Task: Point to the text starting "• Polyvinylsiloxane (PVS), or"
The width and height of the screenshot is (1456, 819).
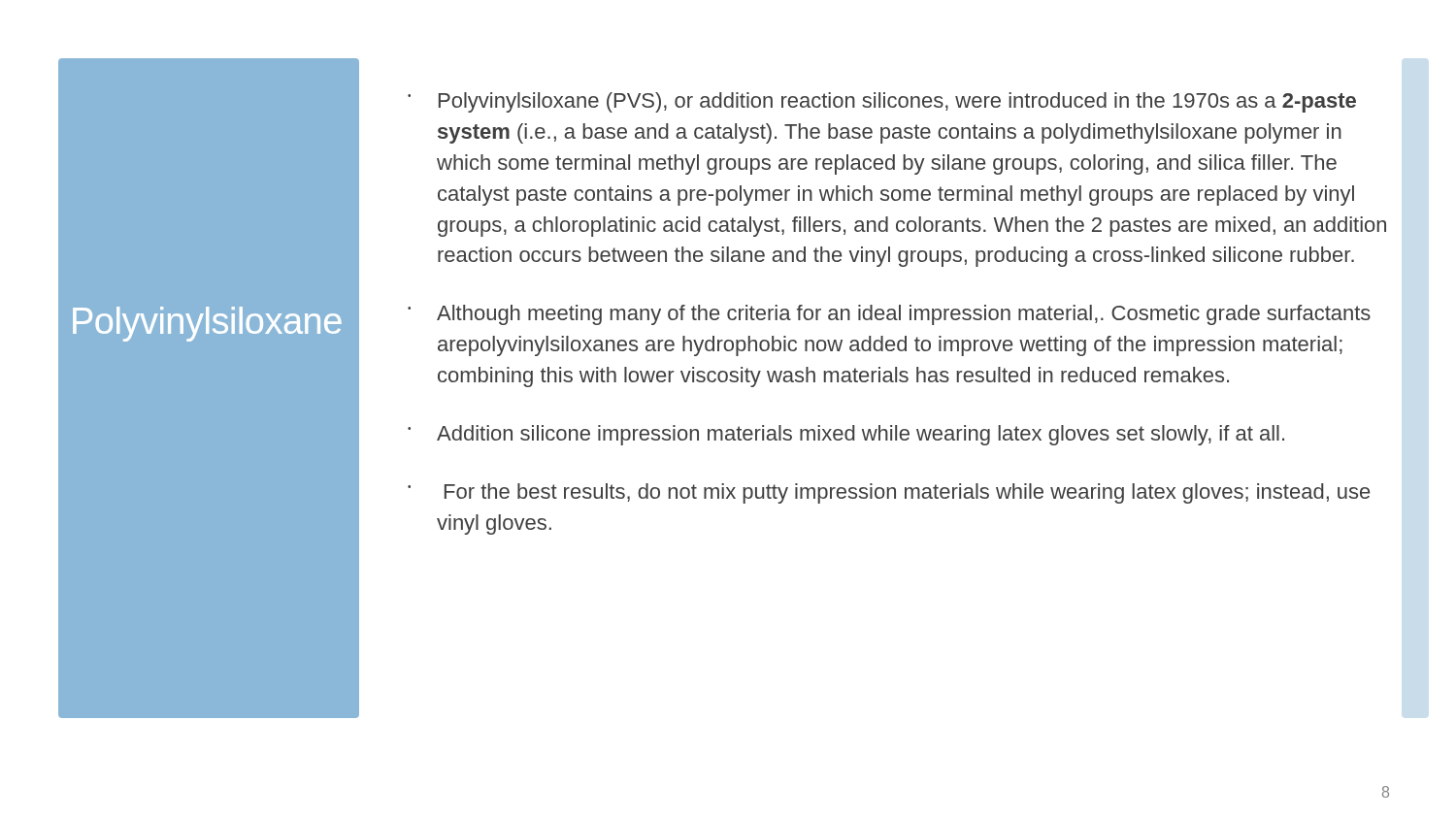Action: (898, 178)
